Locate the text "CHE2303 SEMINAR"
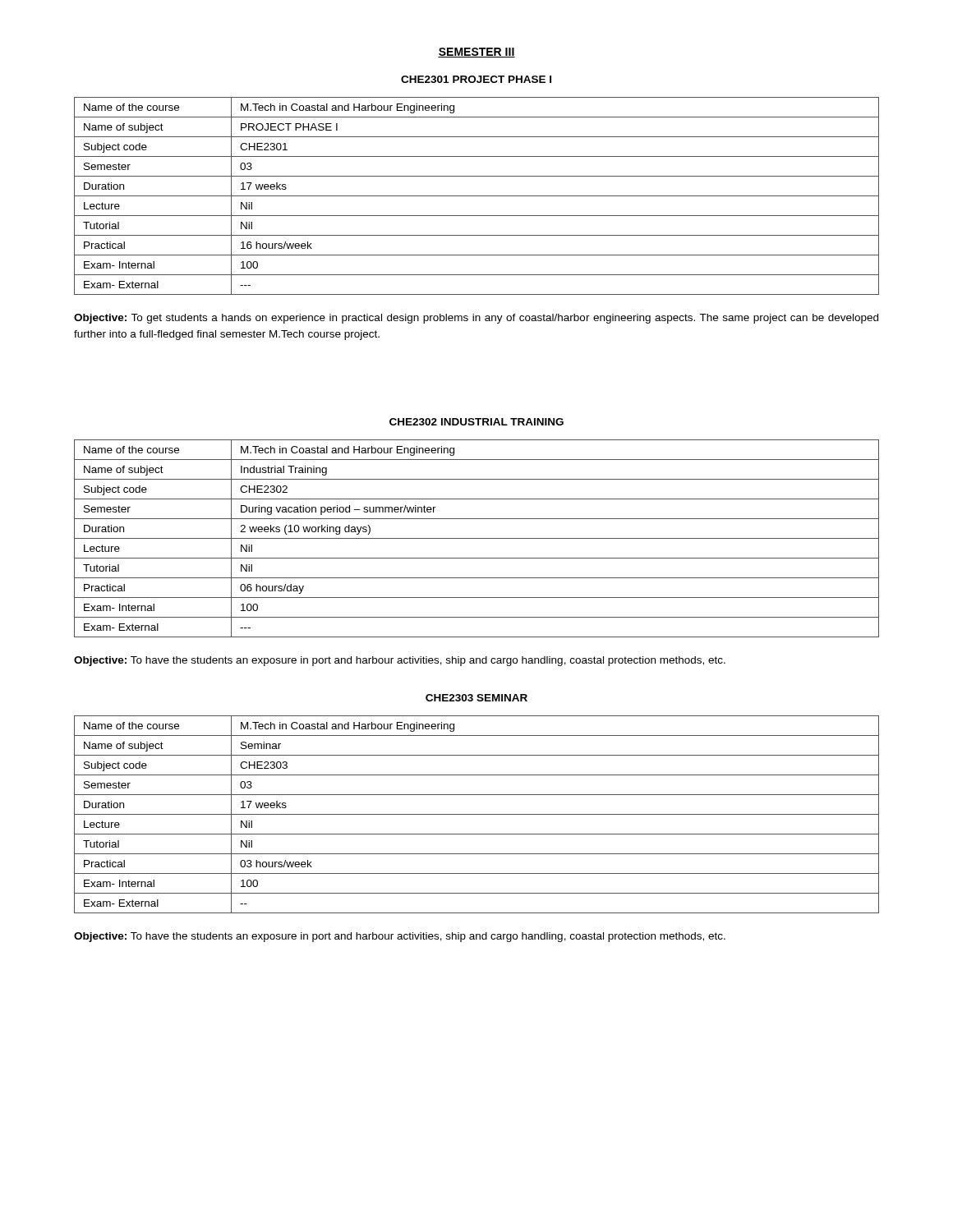The width and height of the screenshot is (953, 1232). [x=476, y=698]
